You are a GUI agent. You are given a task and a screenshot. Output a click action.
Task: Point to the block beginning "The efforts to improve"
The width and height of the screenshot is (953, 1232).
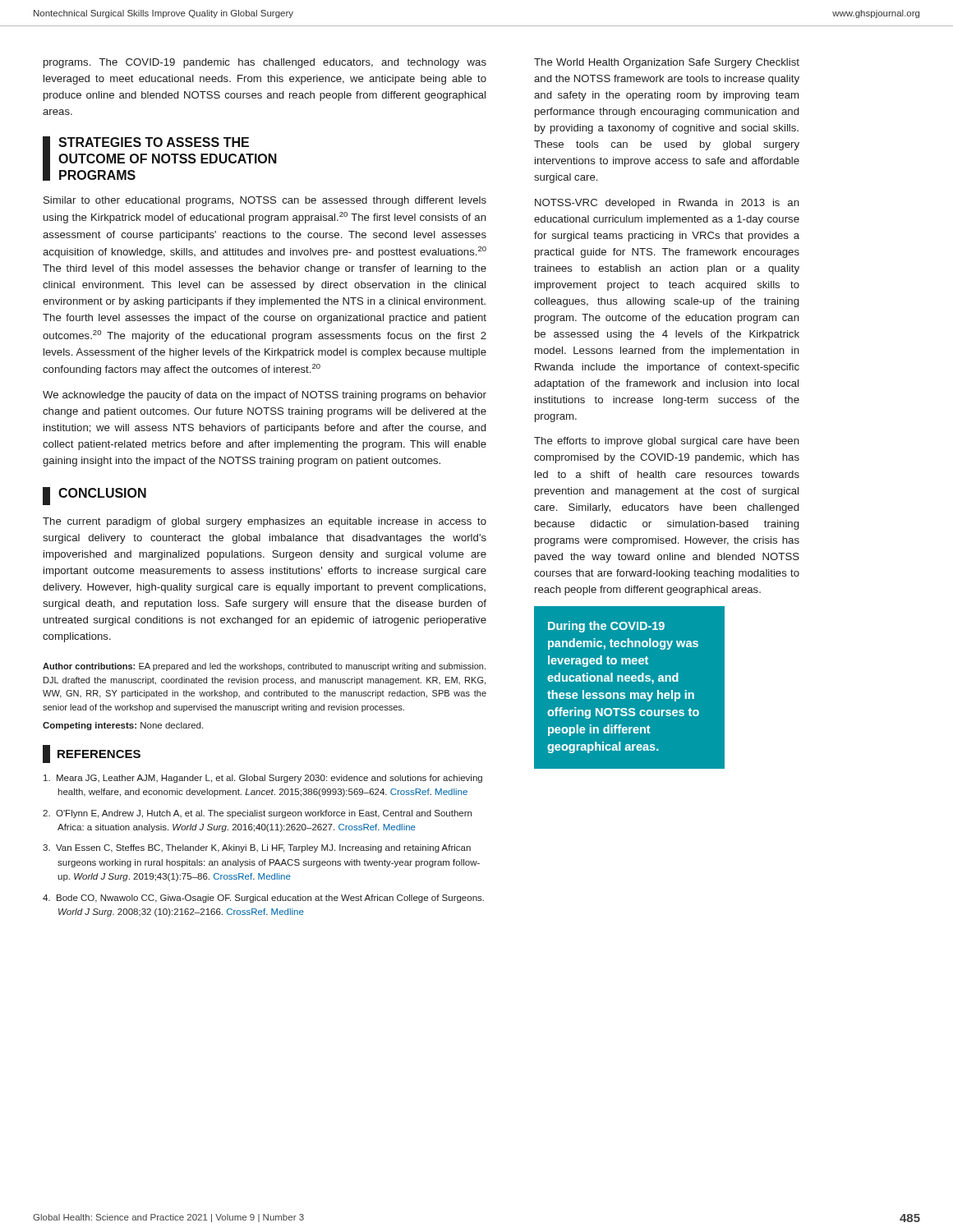[x=667, y=515]
